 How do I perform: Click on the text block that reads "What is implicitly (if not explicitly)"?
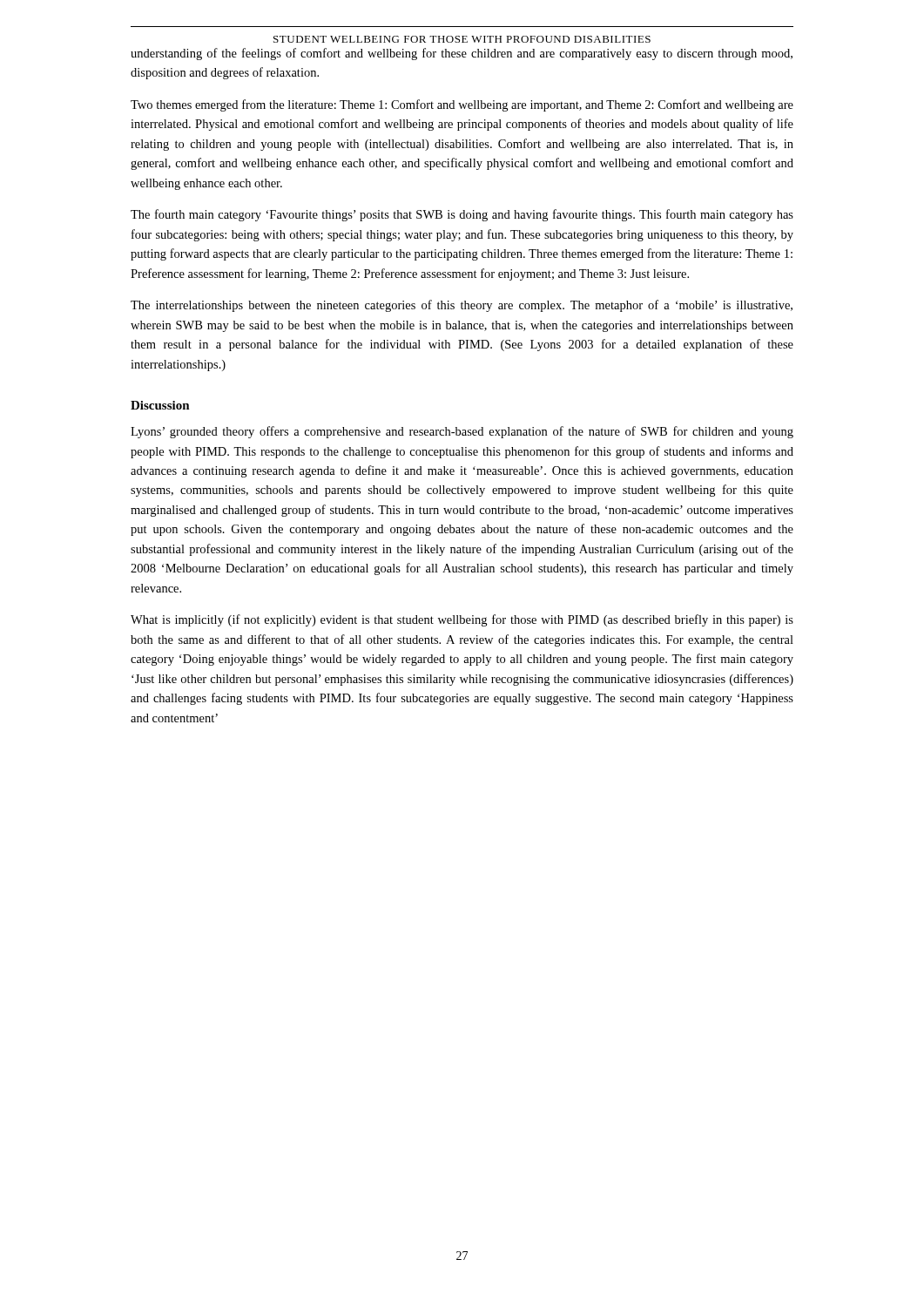tap(462, 669)
